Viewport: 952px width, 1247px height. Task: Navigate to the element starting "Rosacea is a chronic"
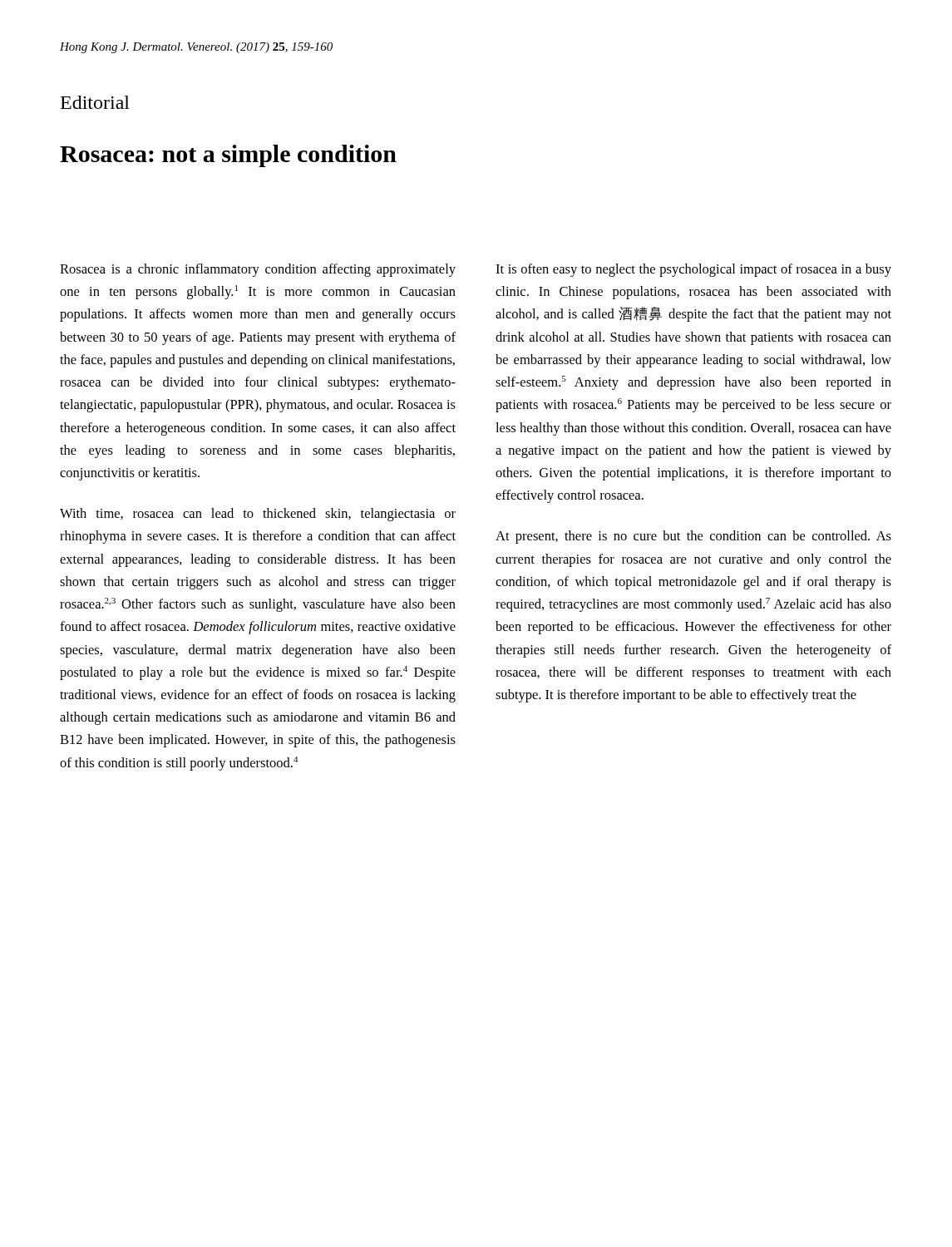(258, 516)
